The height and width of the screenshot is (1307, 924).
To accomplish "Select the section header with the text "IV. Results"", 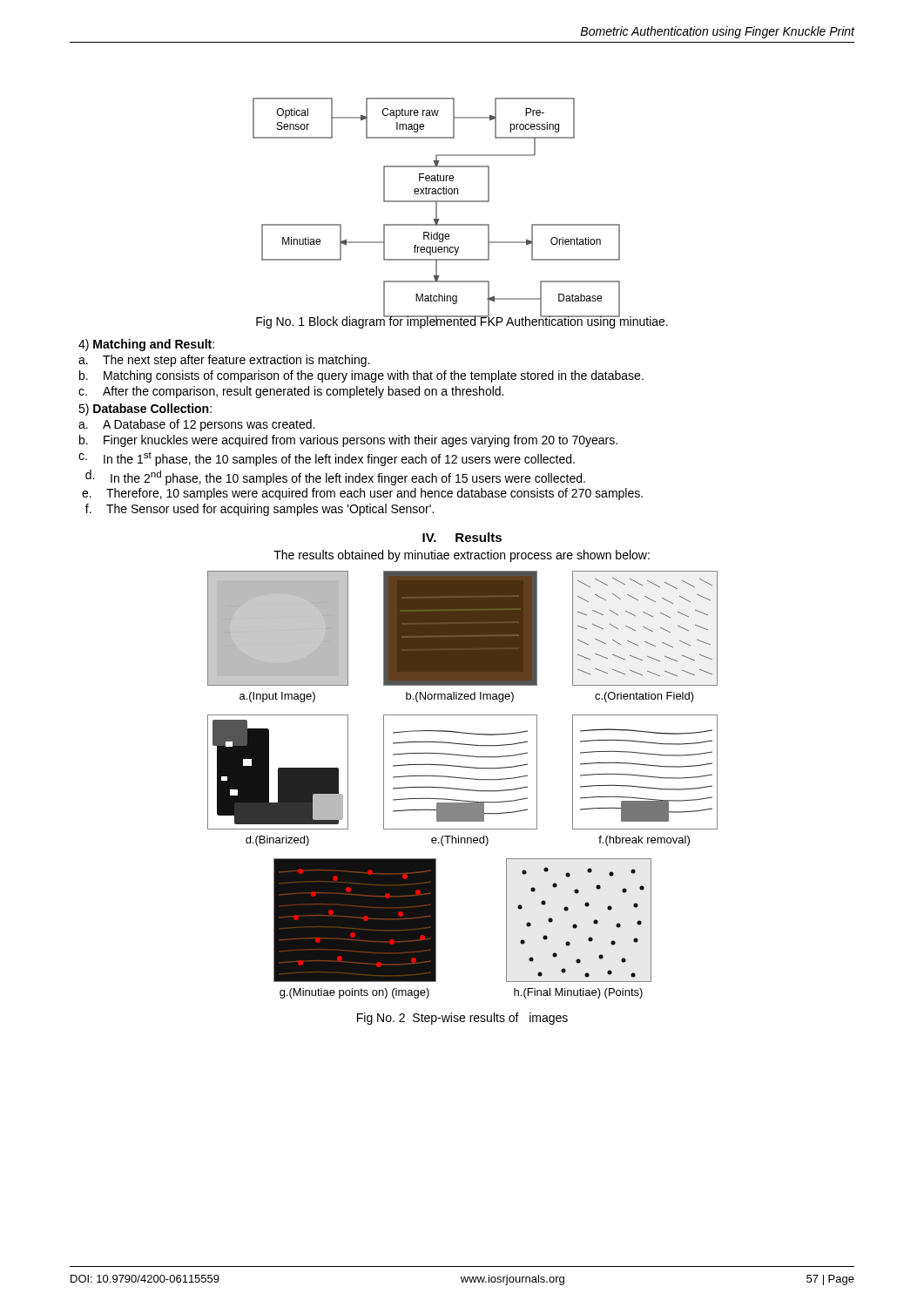I will click(462, 537).
